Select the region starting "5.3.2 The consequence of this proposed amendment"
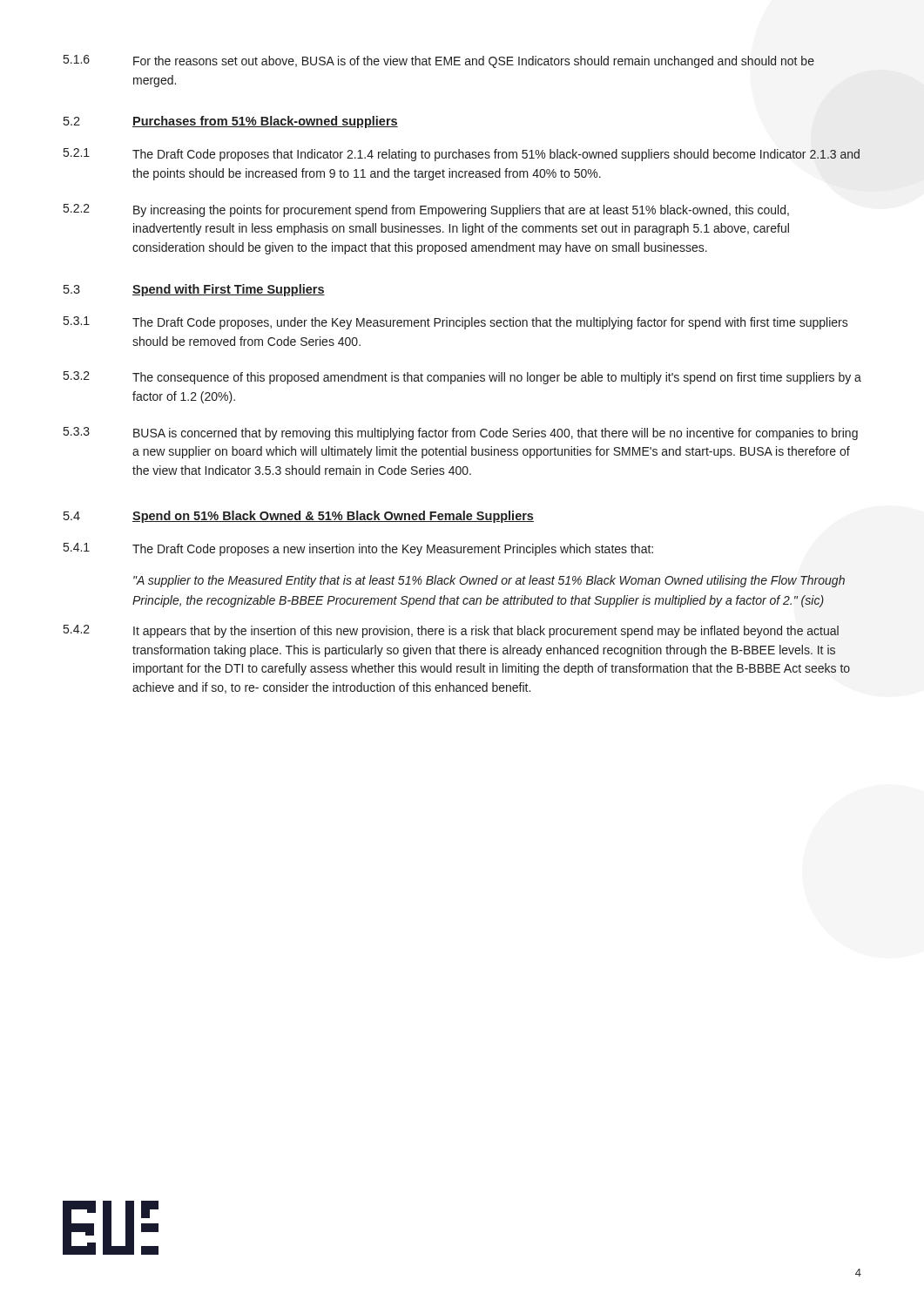This screenshot has height=1307, width=924. (462, 388)
